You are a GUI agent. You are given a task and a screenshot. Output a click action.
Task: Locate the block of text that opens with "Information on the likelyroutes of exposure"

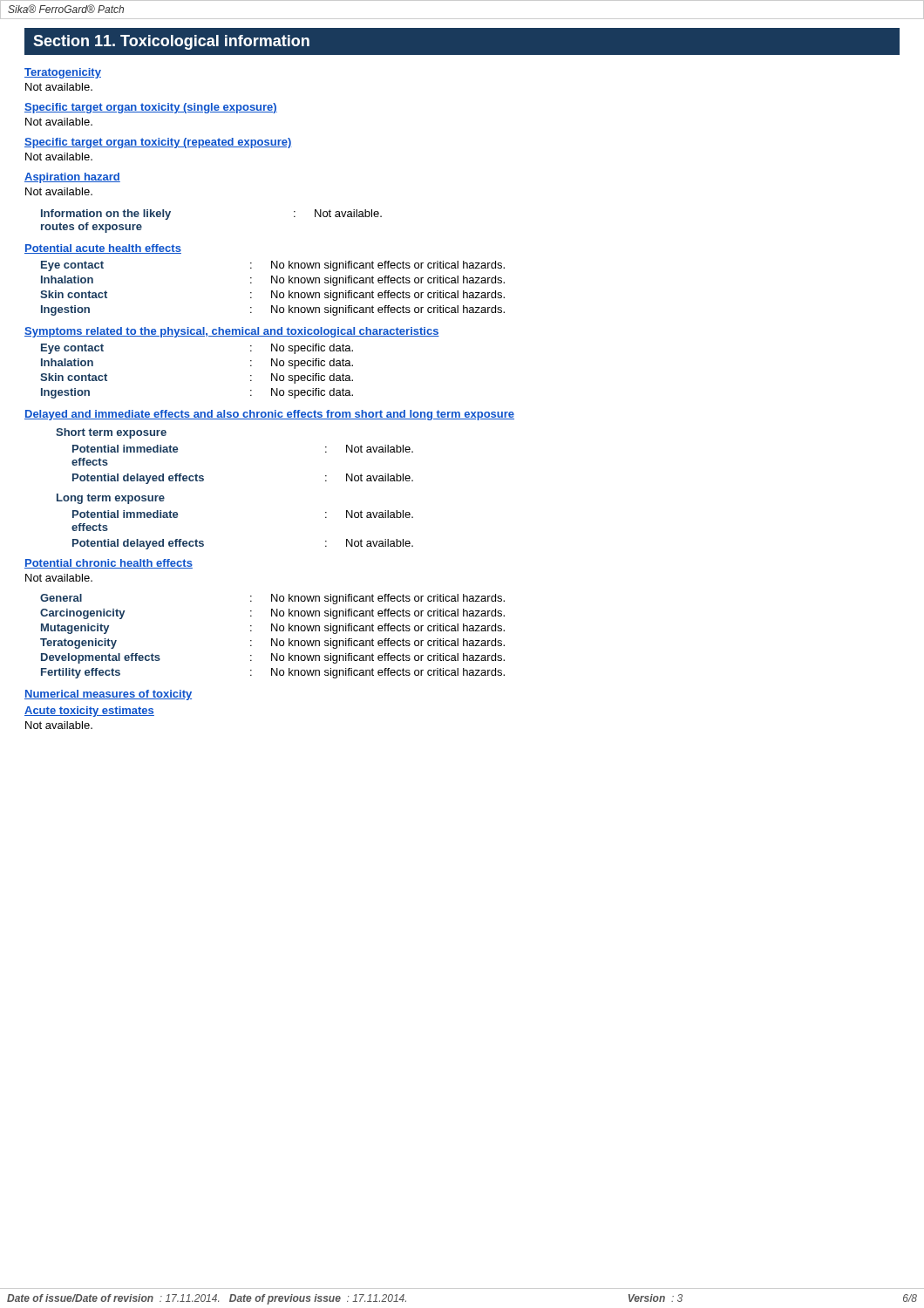pyautogui.click(x=108, y=214)
